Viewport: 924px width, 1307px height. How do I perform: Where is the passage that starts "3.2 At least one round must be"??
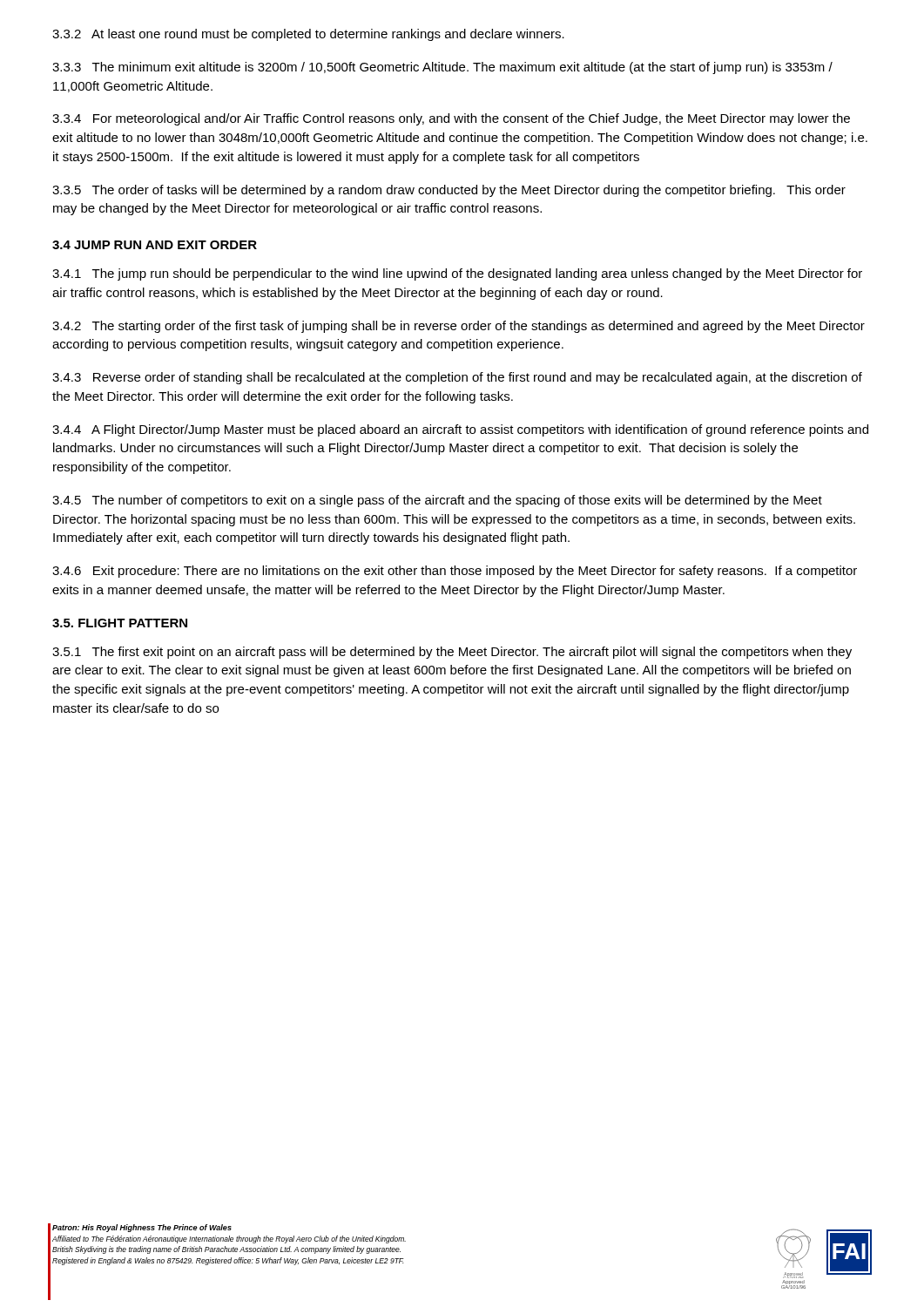309,34
